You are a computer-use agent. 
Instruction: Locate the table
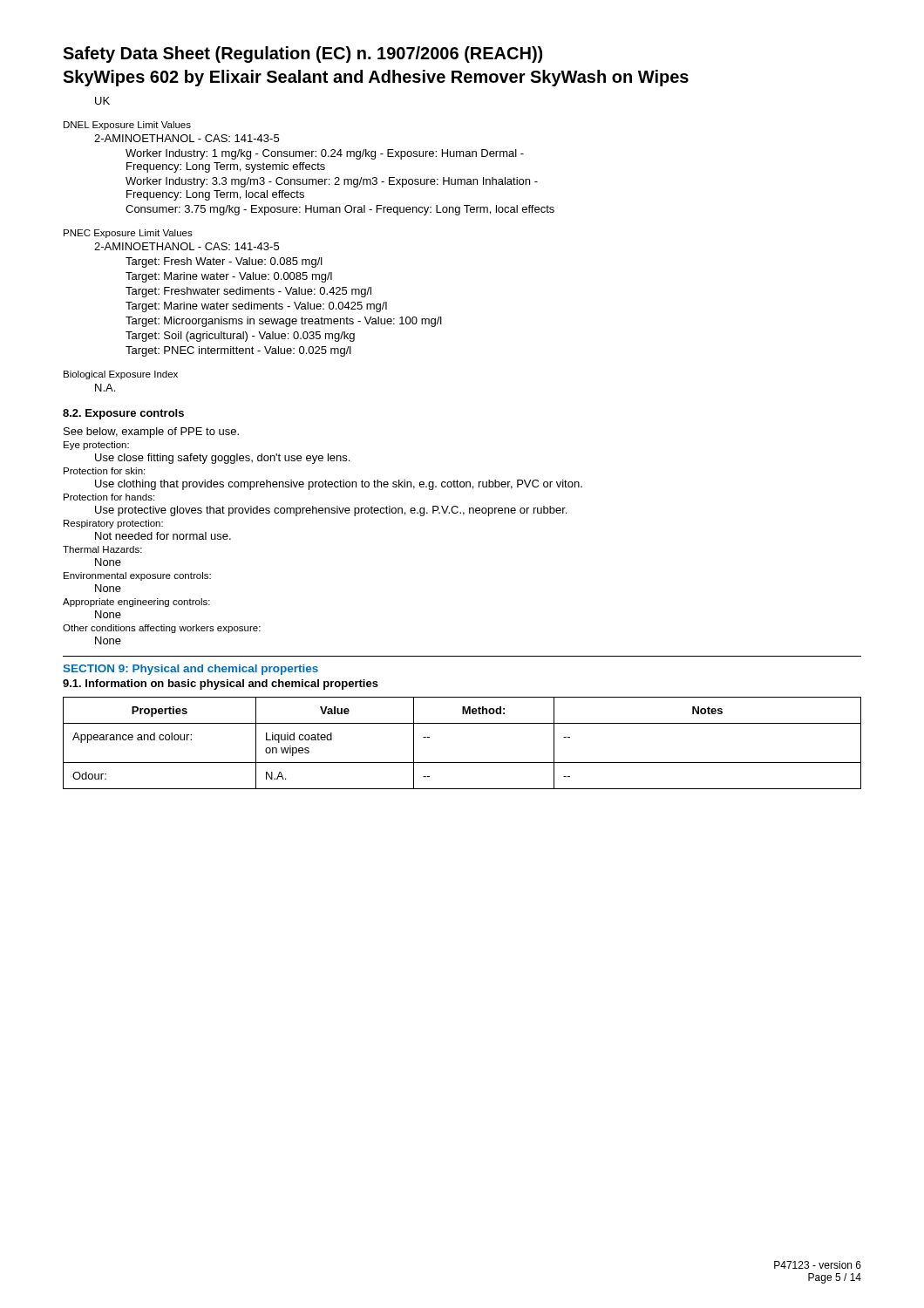[462, 743]
